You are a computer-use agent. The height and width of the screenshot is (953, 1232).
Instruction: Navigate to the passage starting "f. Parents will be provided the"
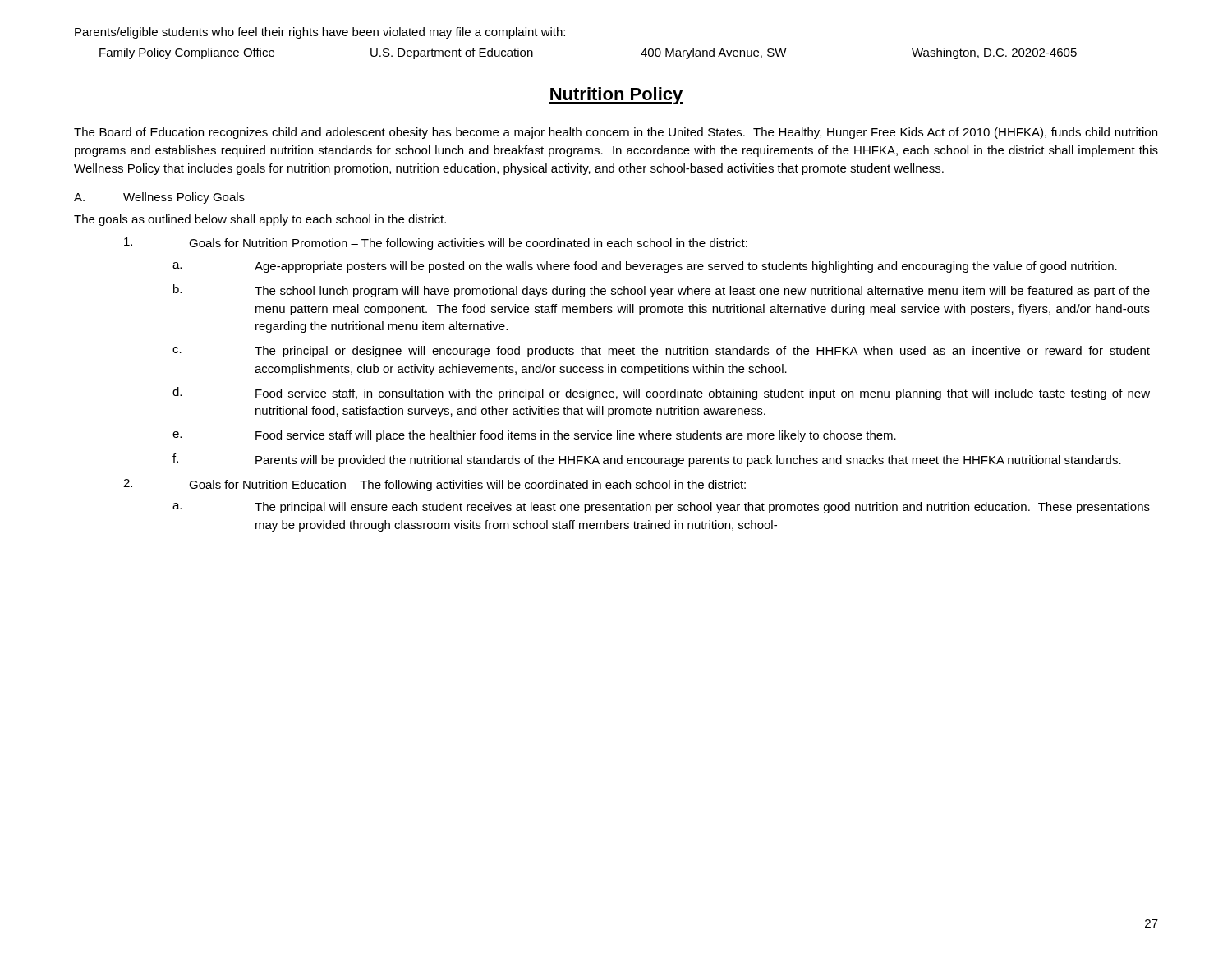tap(616, 460)
